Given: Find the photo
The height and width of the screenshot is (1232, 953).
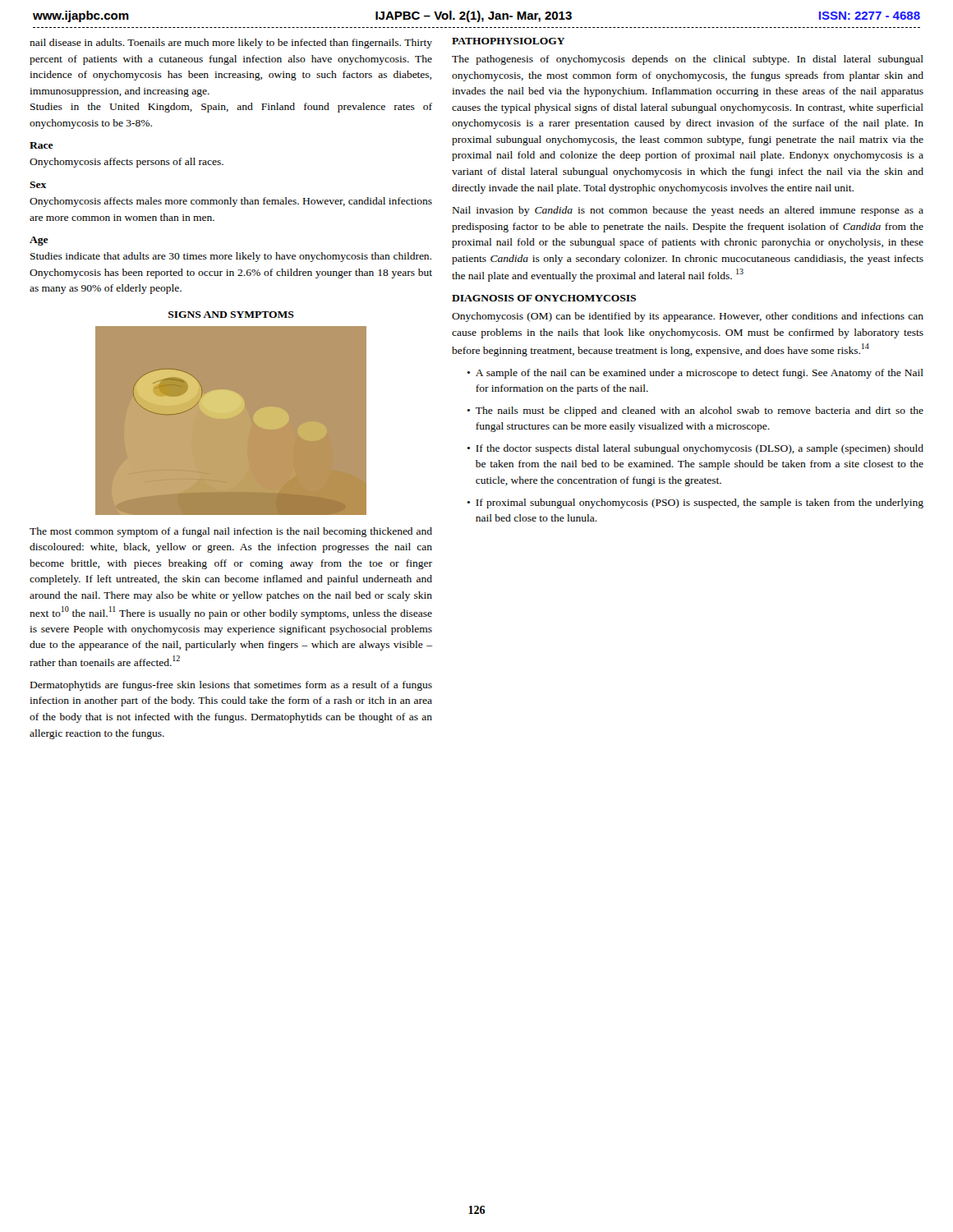Looking at the screenshot, I should pyautogui.click(x=231, y=420).
